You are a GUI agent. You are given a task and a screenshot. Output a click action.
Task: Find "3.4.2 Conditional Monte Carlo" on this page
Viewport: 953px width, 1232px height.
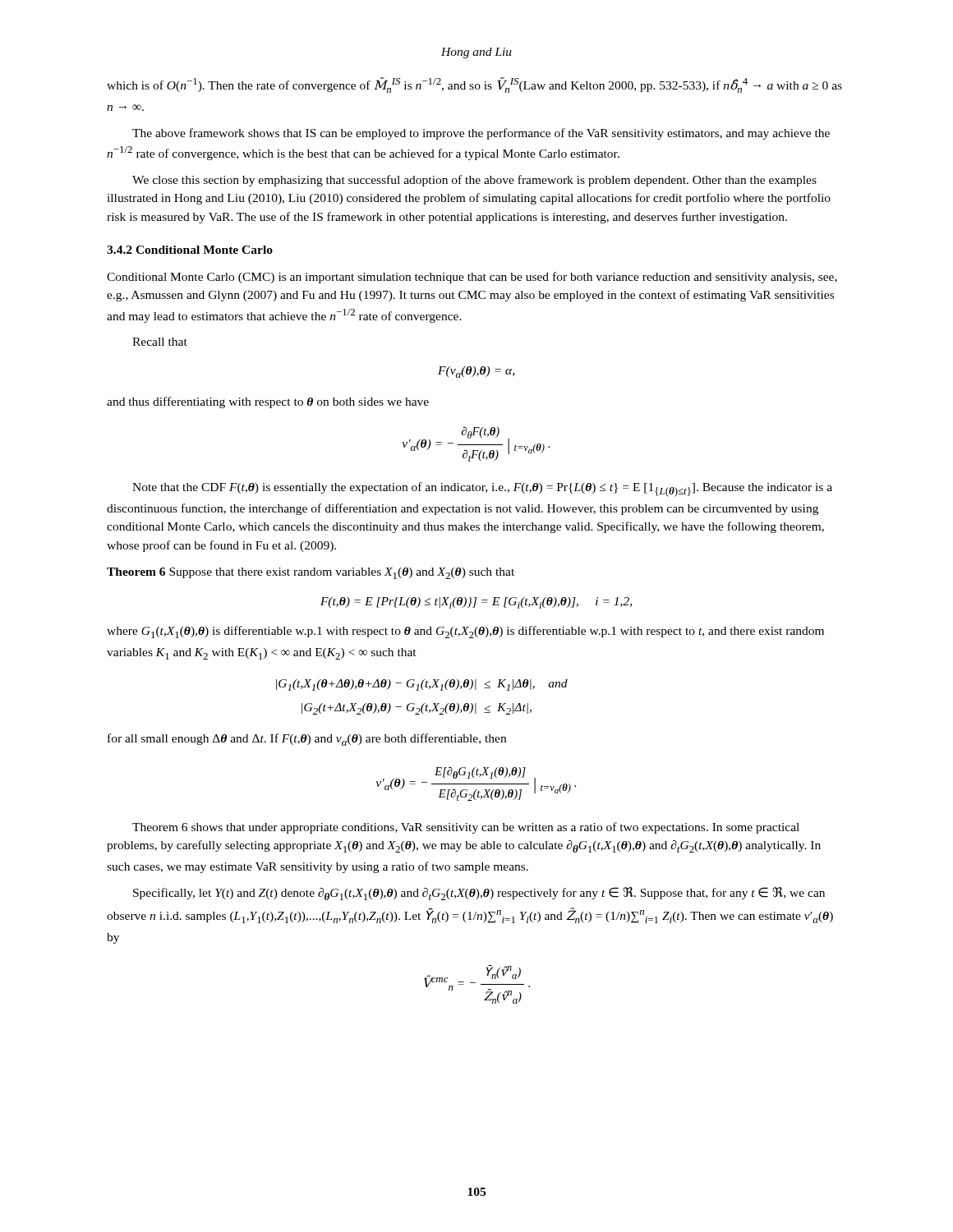click(190, 250)
